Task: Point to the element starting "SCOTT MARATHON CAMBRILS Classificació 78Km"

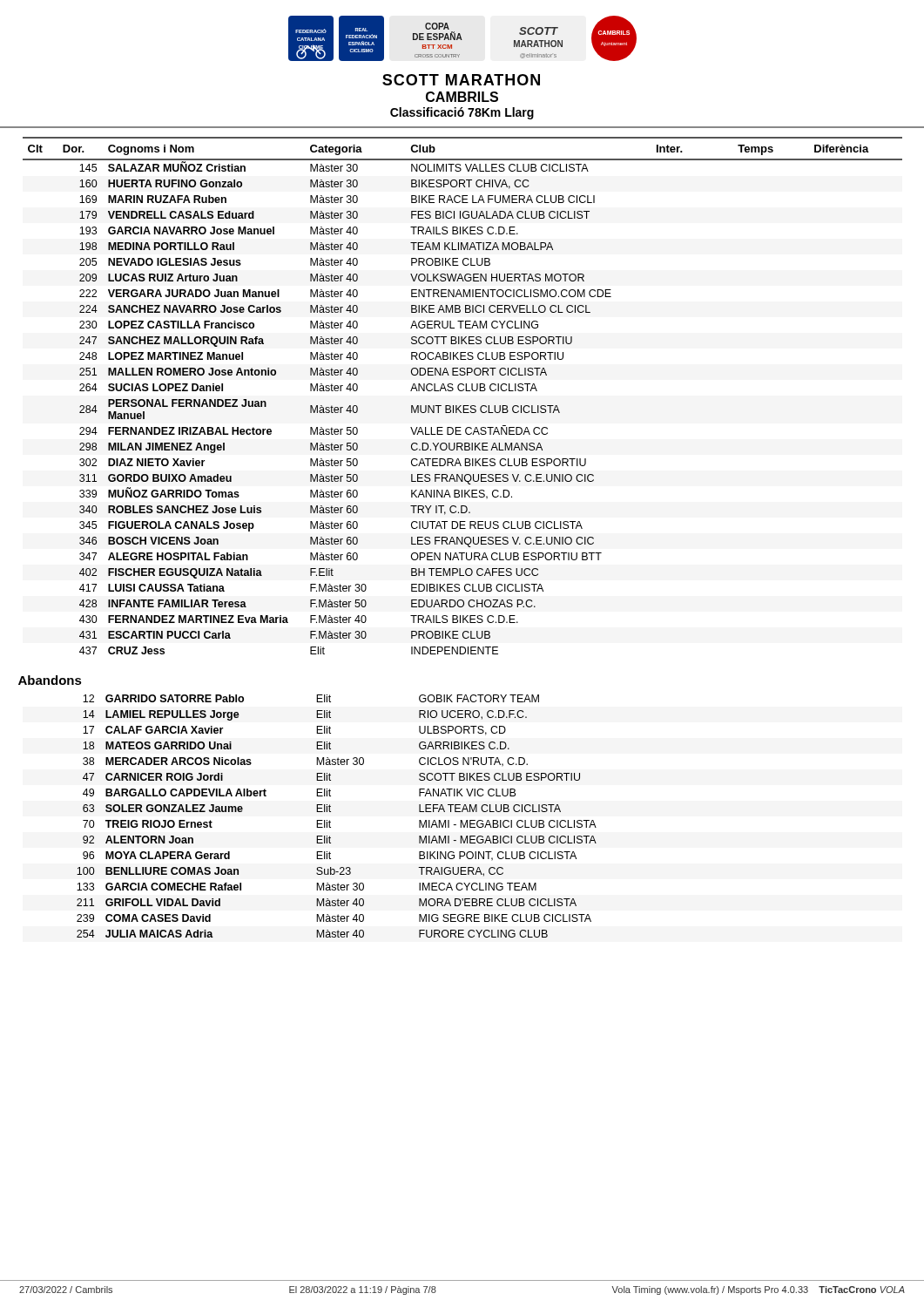Action: pyautogui.click(x=462, y=95)
